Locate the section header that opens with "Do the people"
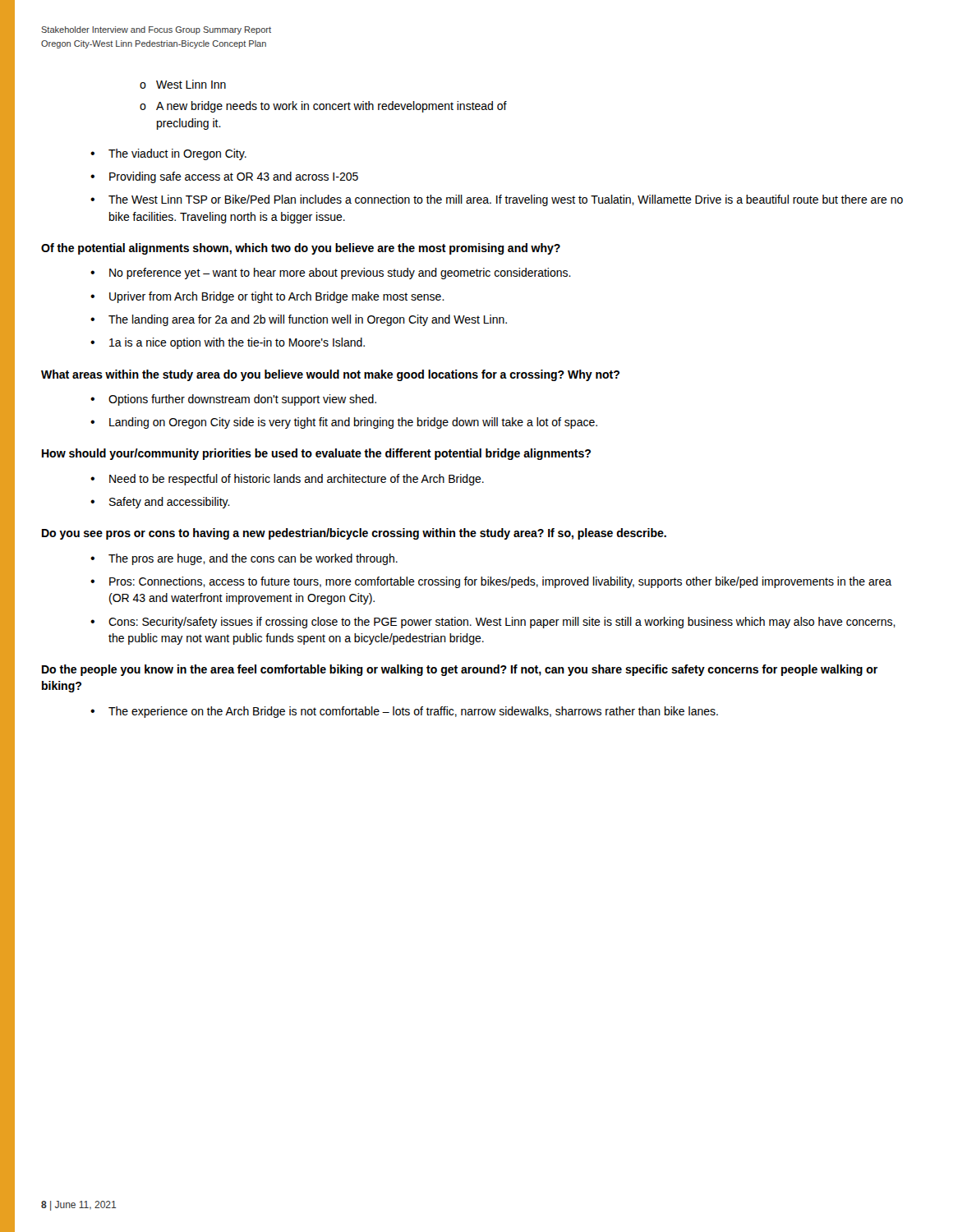 pyautogui.click(x=459, y=678)
